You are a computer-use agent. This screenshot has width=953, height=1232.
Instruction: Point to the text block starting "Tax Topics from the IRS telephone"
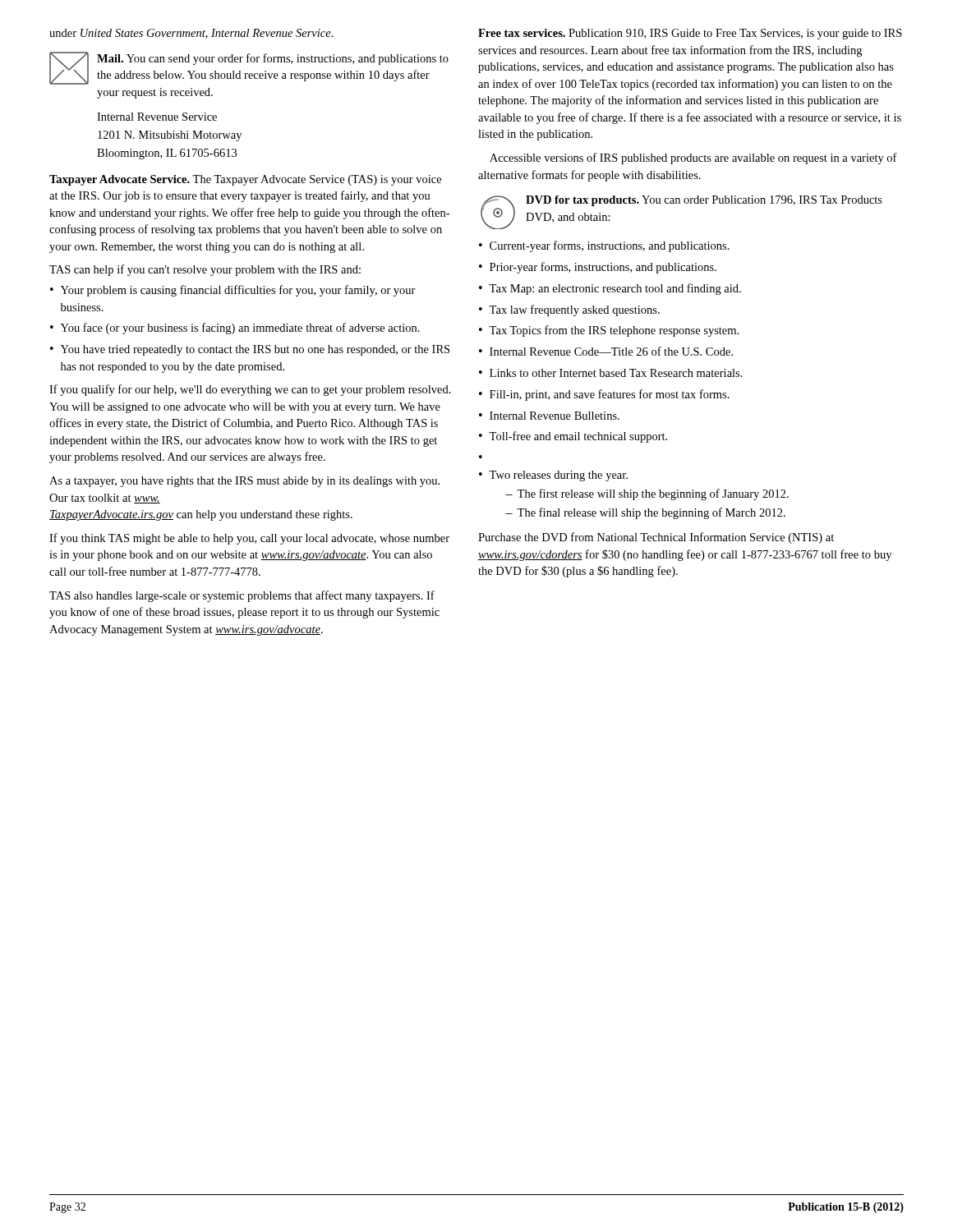pyautogui.click(x=614, y=330)
